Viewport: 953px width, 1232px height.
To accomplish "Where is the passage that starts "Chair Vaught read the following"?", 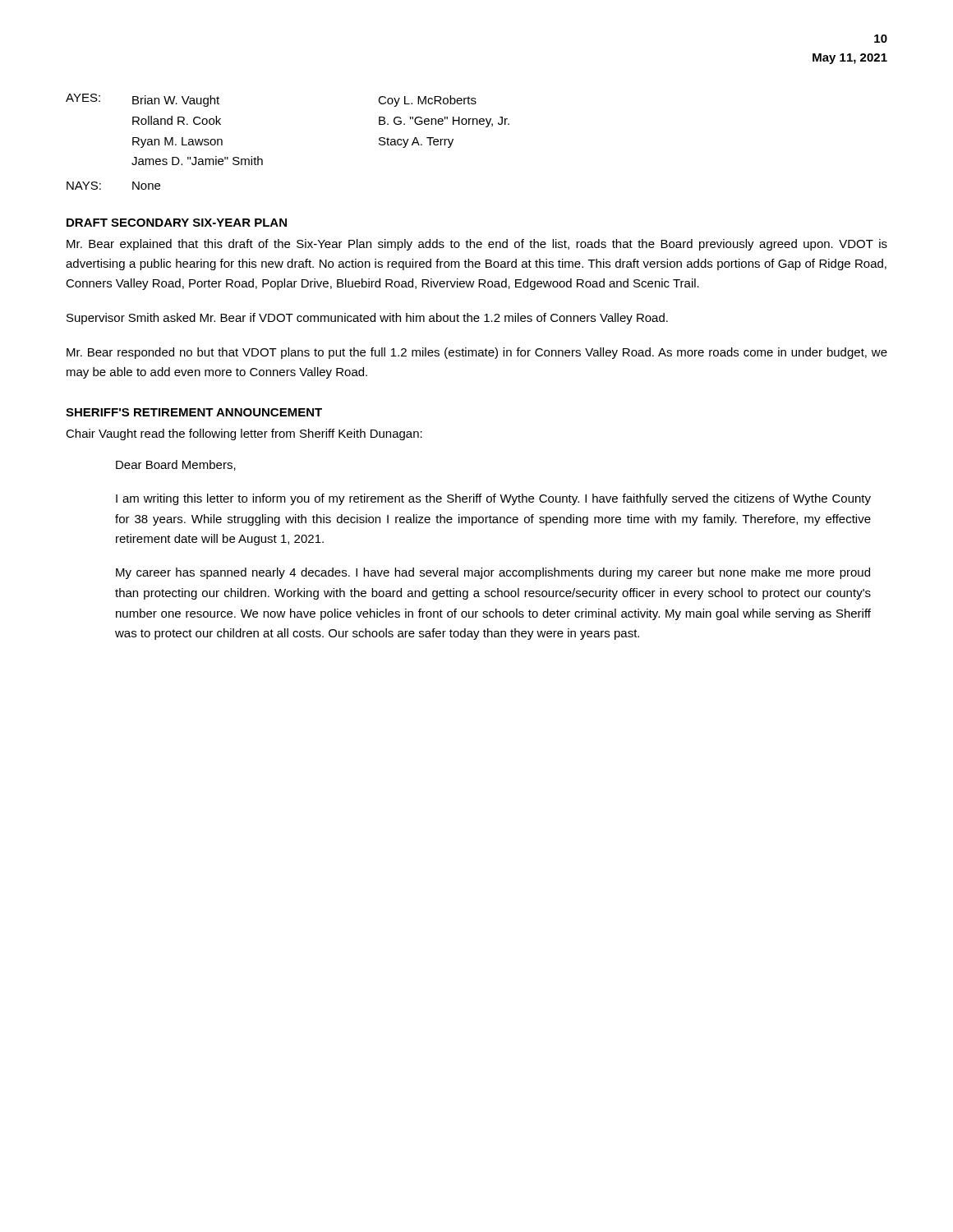I will pos(244,433).
